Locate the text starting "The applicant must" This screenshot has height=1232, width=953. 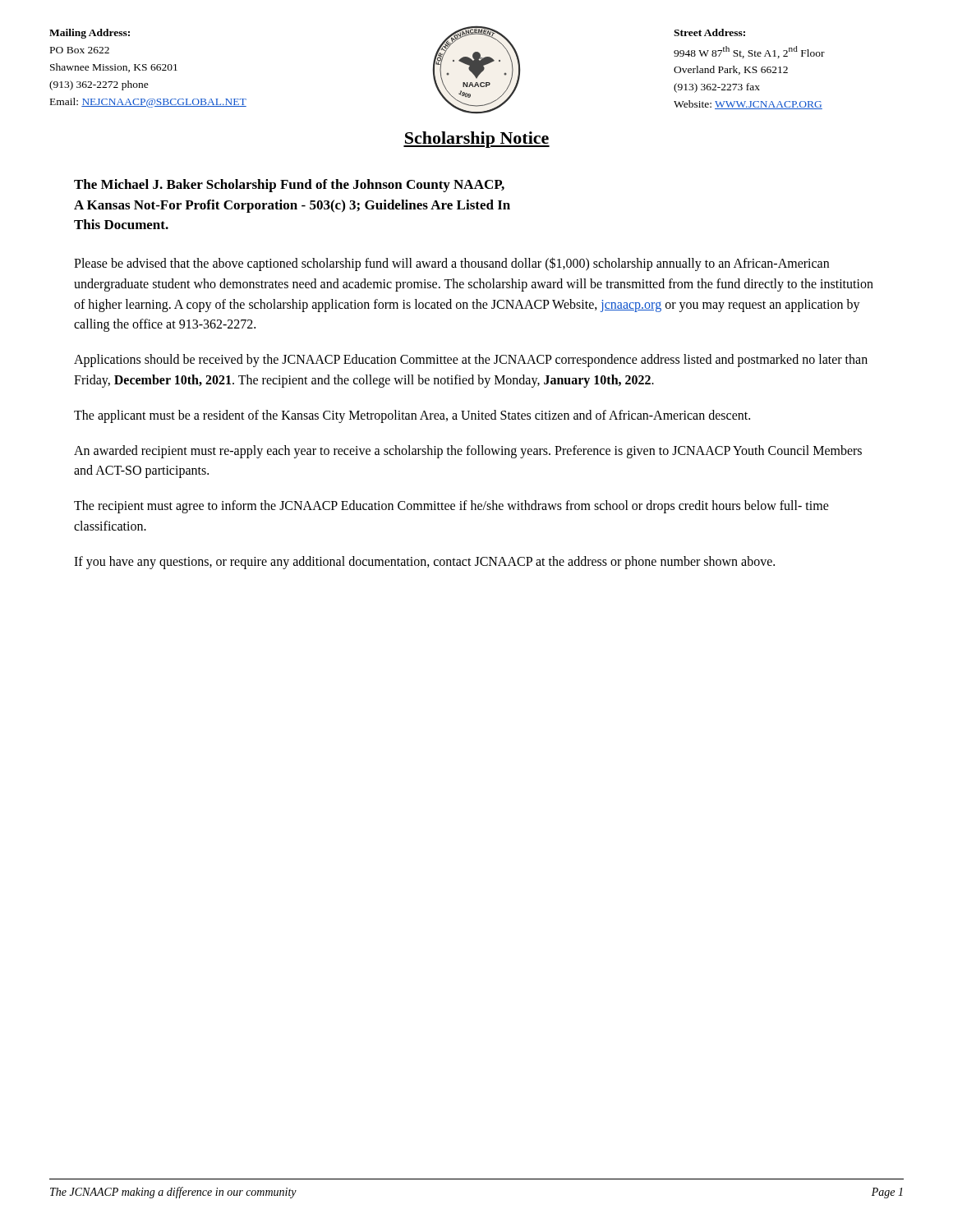[x=413, y=415]
